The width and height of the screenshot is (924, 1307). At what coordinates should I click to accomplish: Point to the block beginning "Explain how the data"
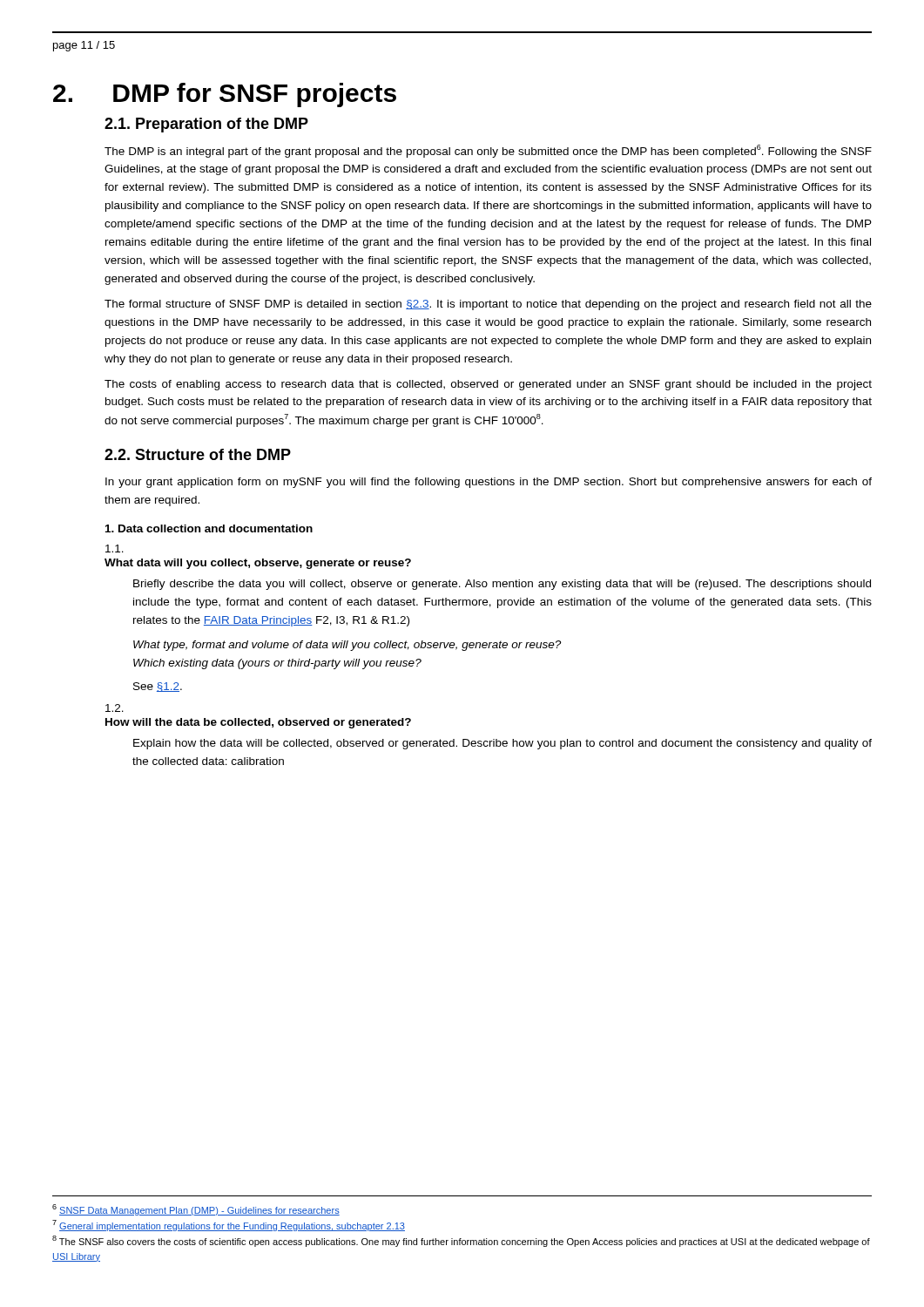502,752
